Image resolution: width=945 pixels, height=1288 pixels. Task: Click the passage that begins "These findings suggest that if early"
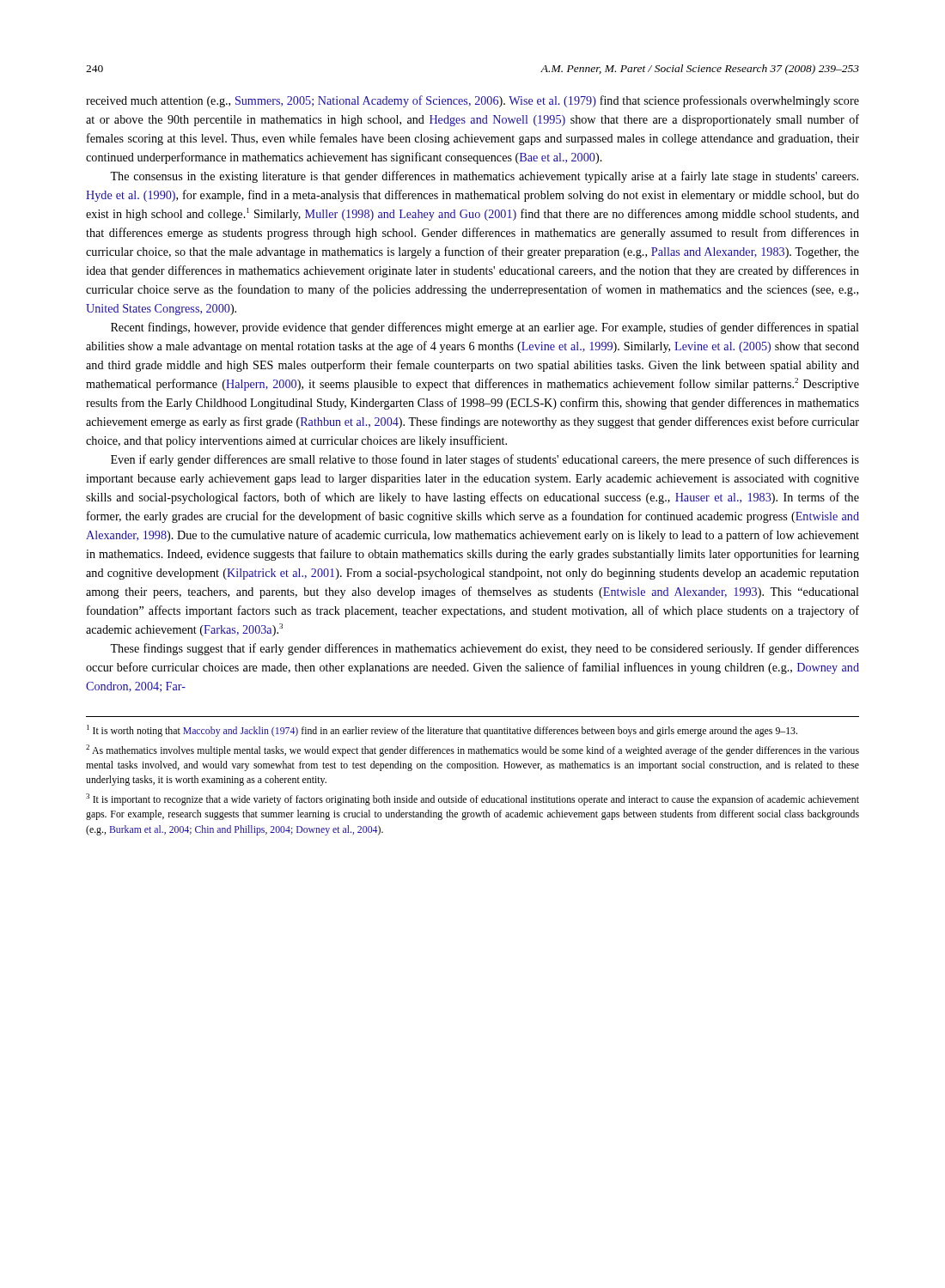pyautogui.click(x=472, y=667)
